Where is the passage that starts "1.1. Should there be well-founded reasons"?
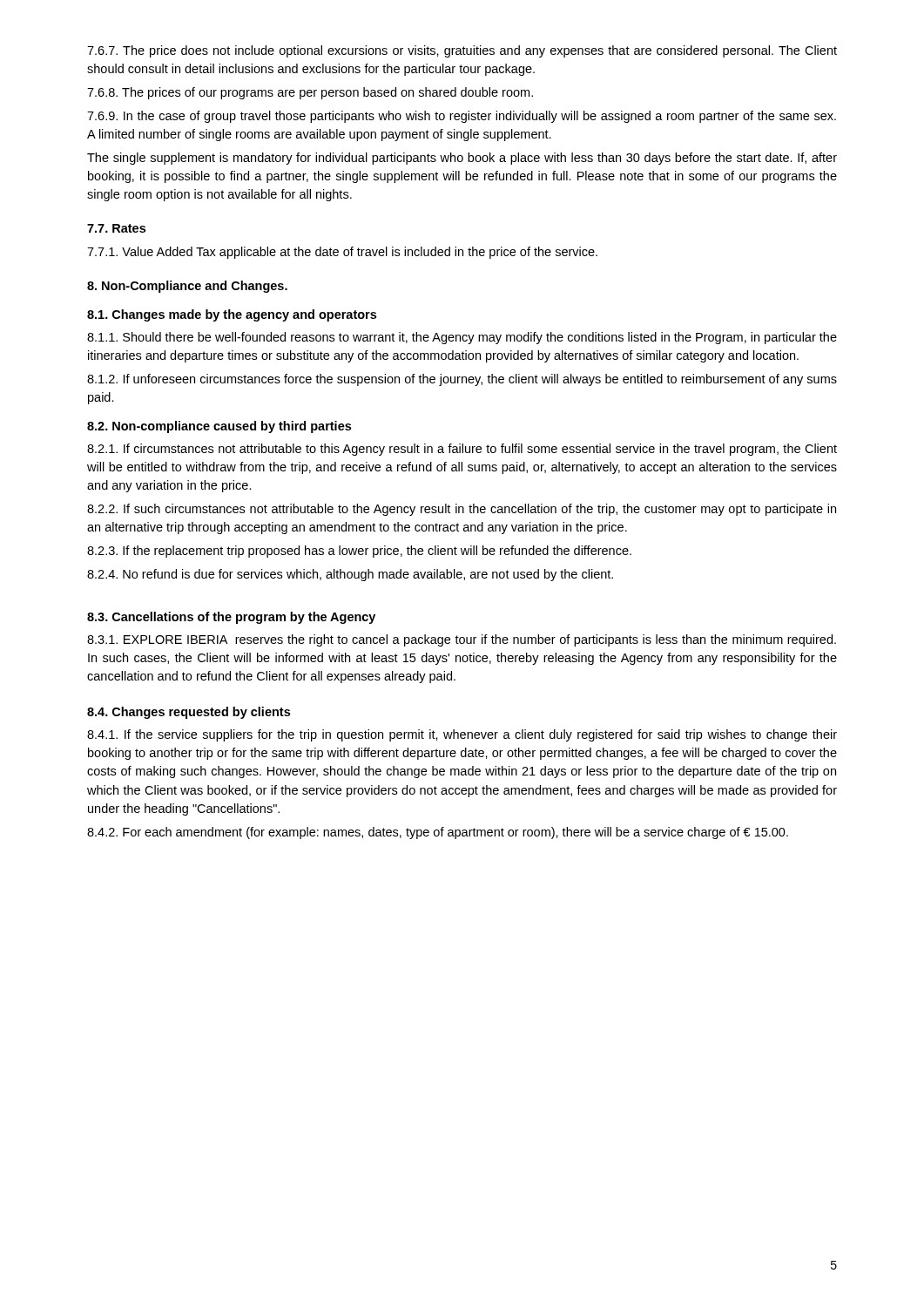924x1307 pixels. [462, 347]
